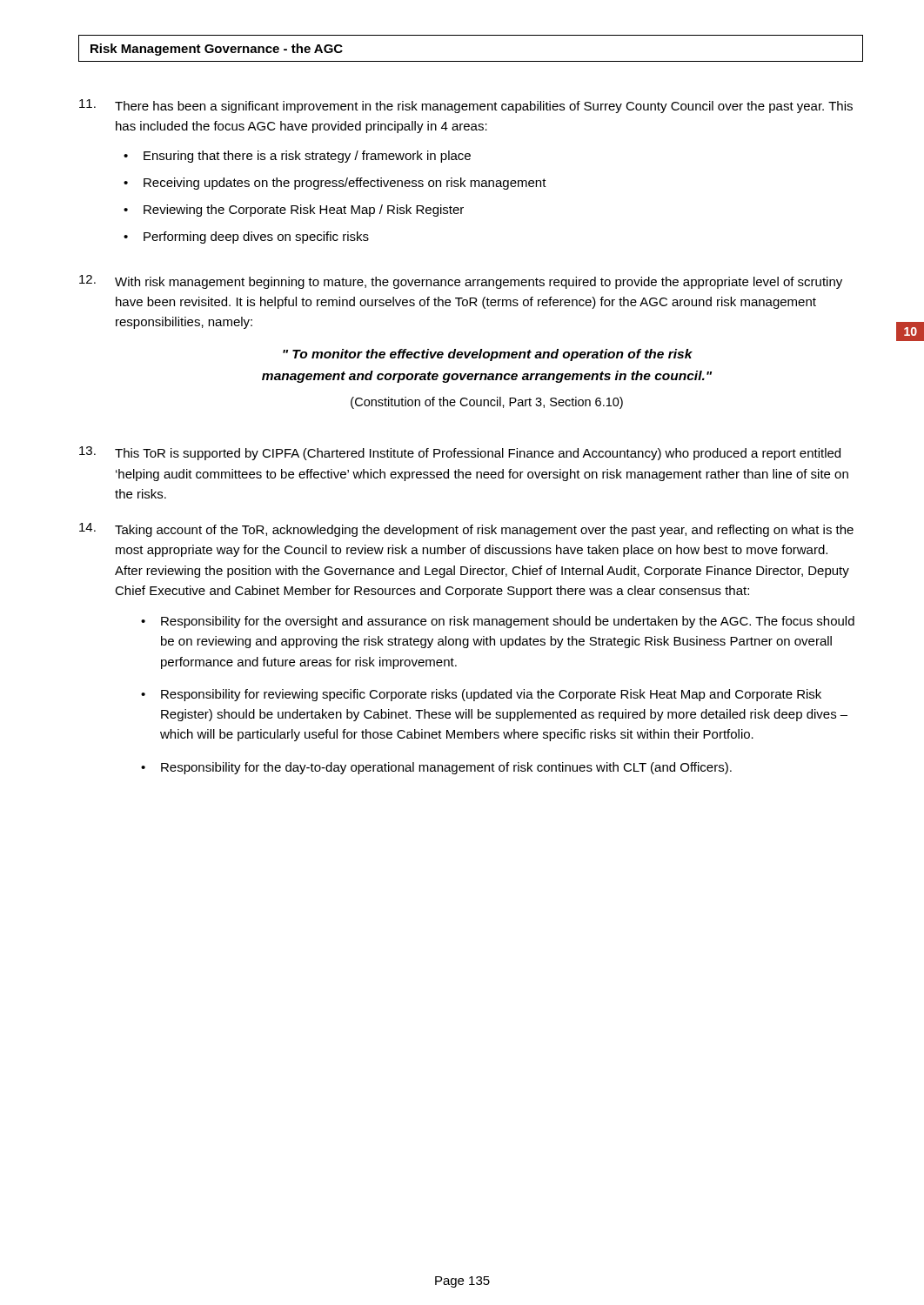This screenshot has height=1305, width=924.
Task: Point to the block beginning "Ensuring that there is a risk strategy /"
Action: point(307,155)
